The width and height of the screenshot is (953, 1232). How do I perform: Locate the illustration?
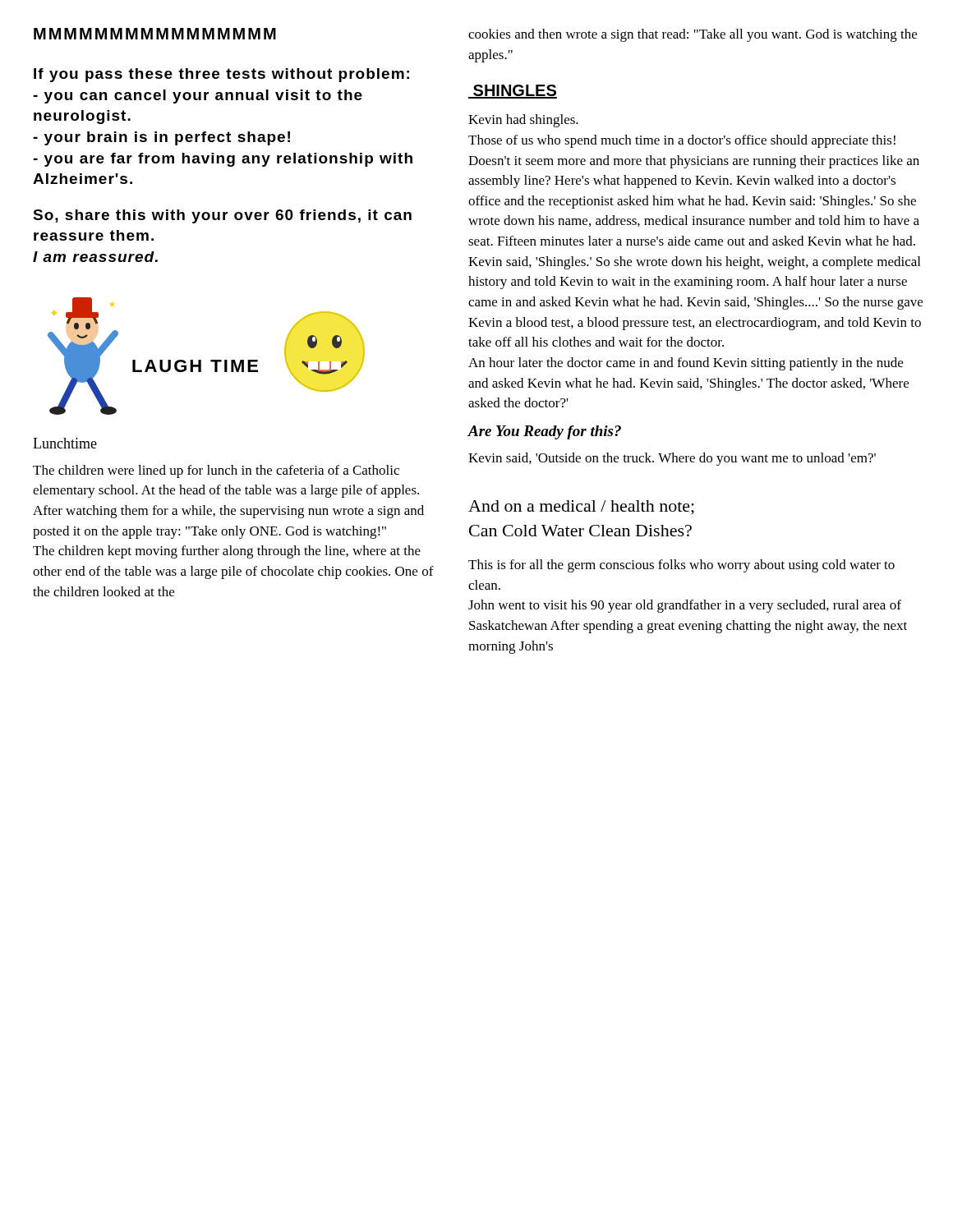point(234,351)
